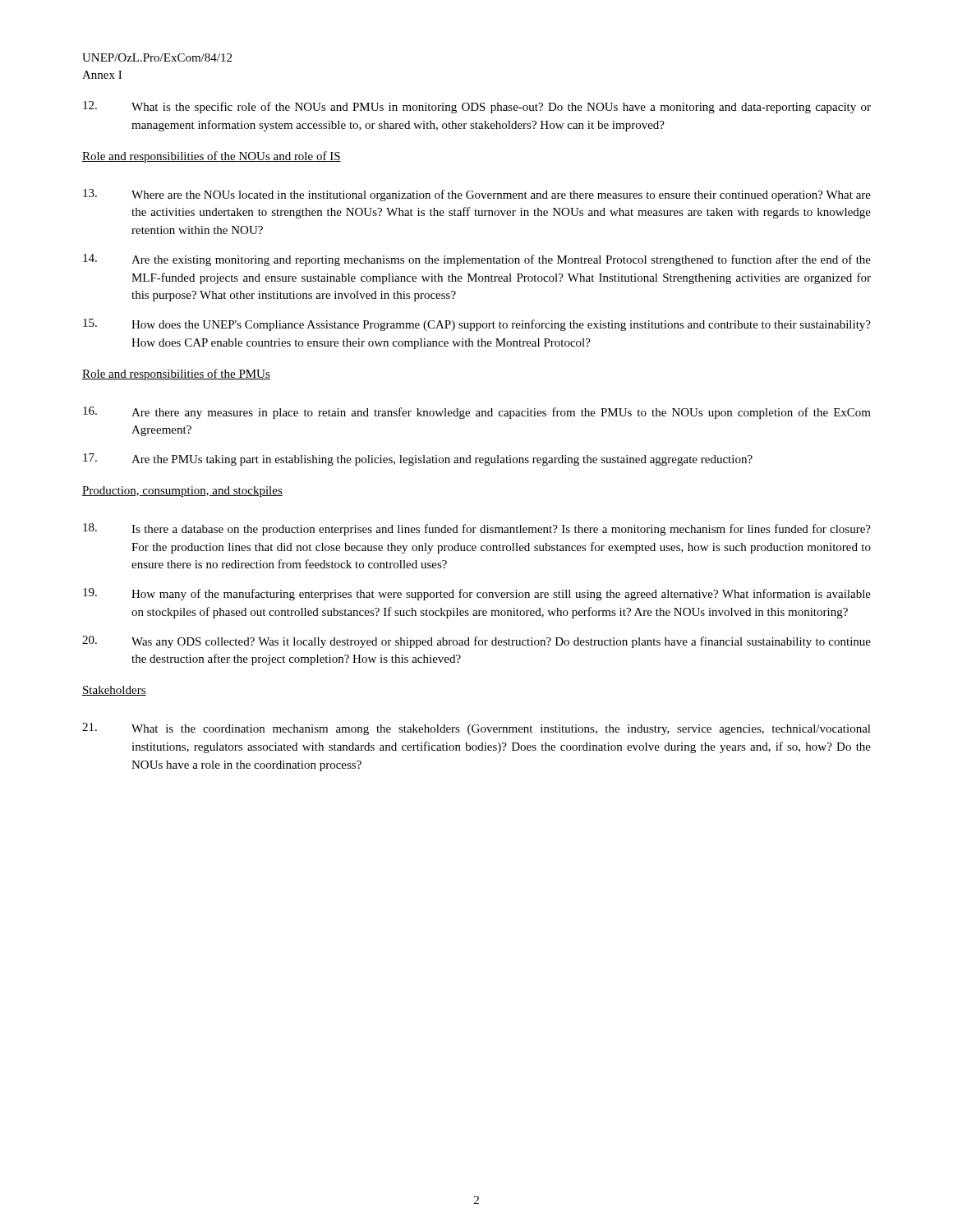
Task: Point to "Production, consumption, and stockpiles"
Action: pos(182,491)
